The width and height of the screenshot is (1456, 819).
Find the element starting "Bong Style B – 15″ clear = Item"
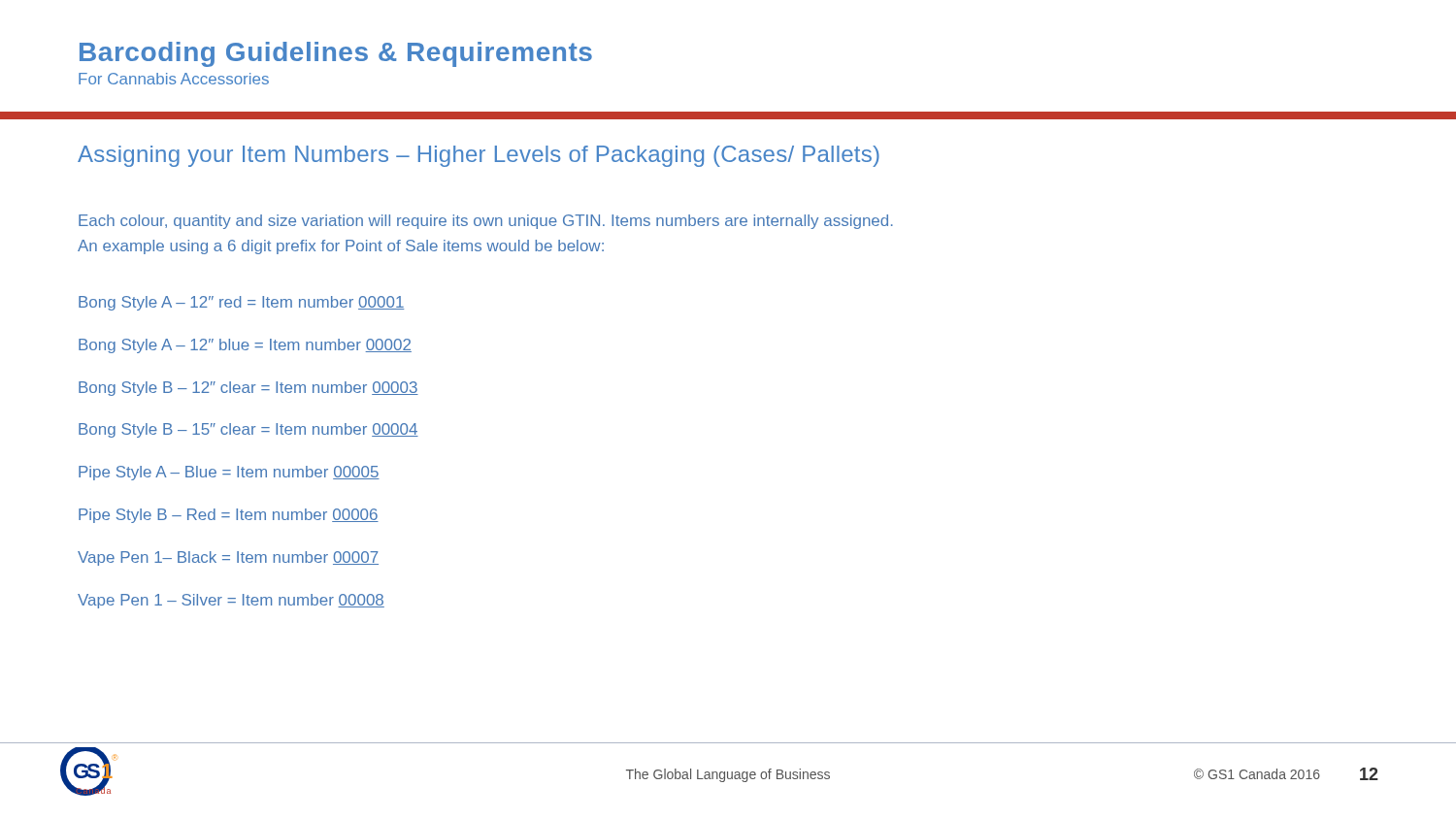click(248, 430)
